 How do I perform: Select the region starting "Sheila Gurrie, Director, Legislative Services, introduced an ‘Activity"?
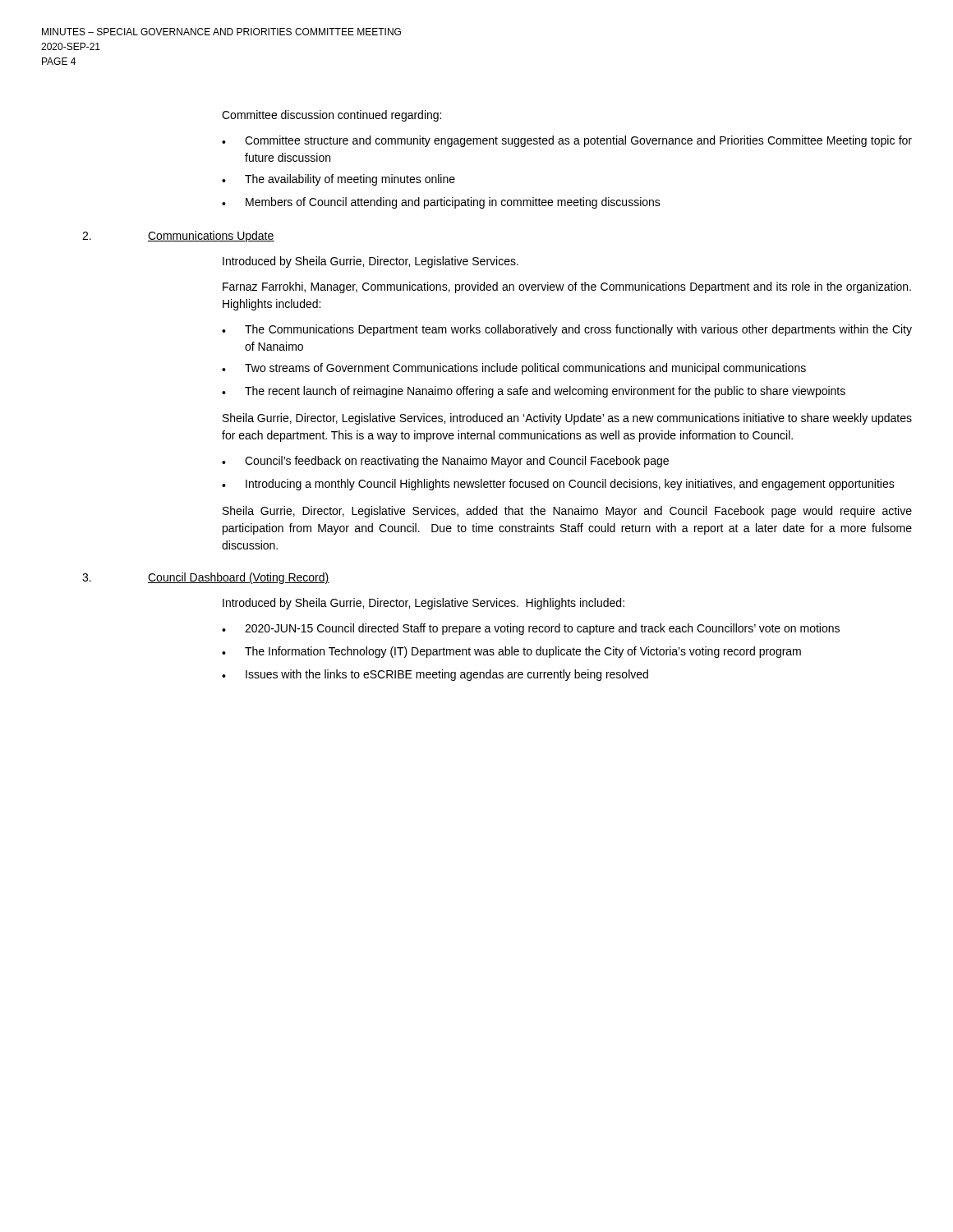(x=567, y=427)
